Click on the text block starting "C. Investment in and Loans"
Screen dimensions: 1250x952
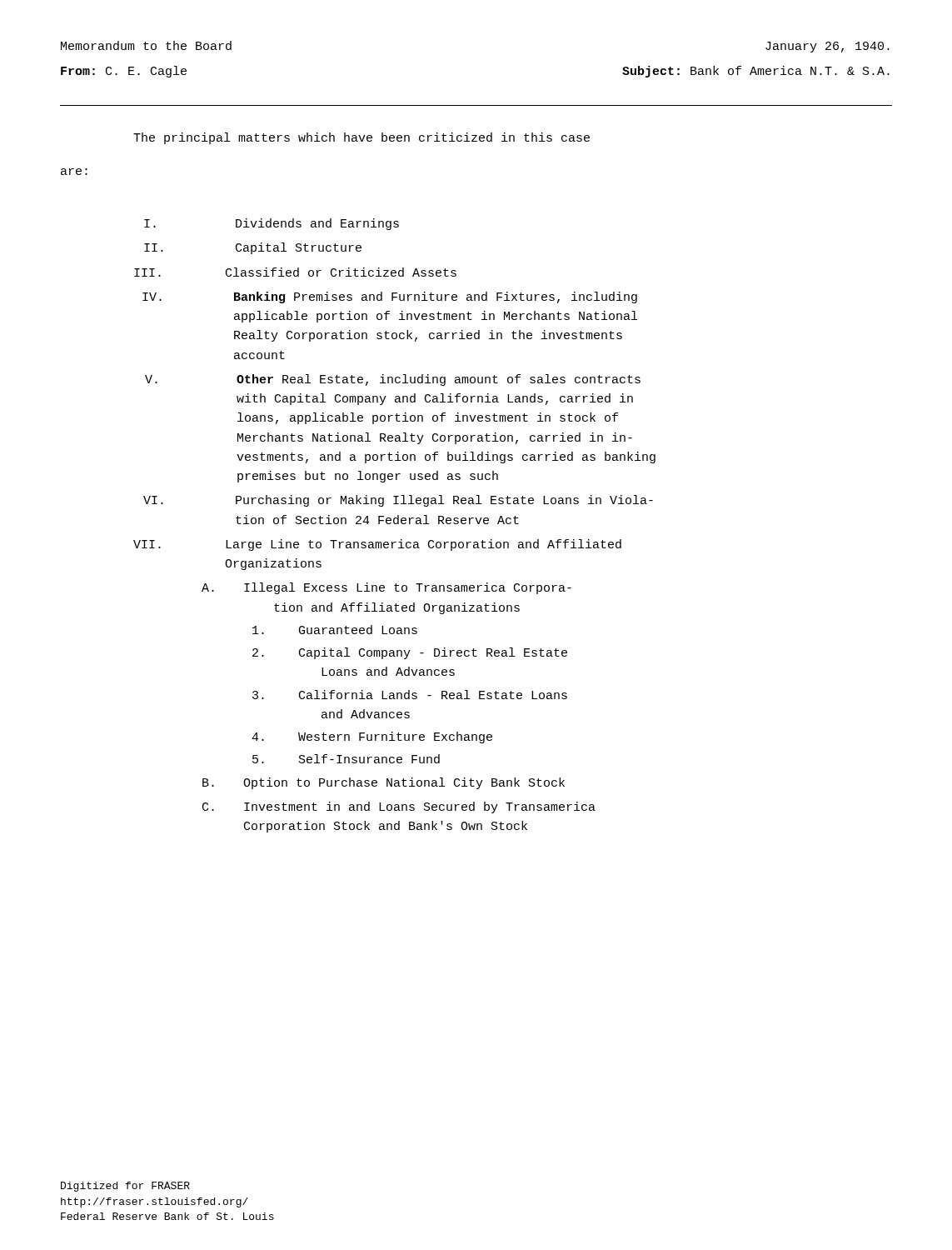point(399,818)
